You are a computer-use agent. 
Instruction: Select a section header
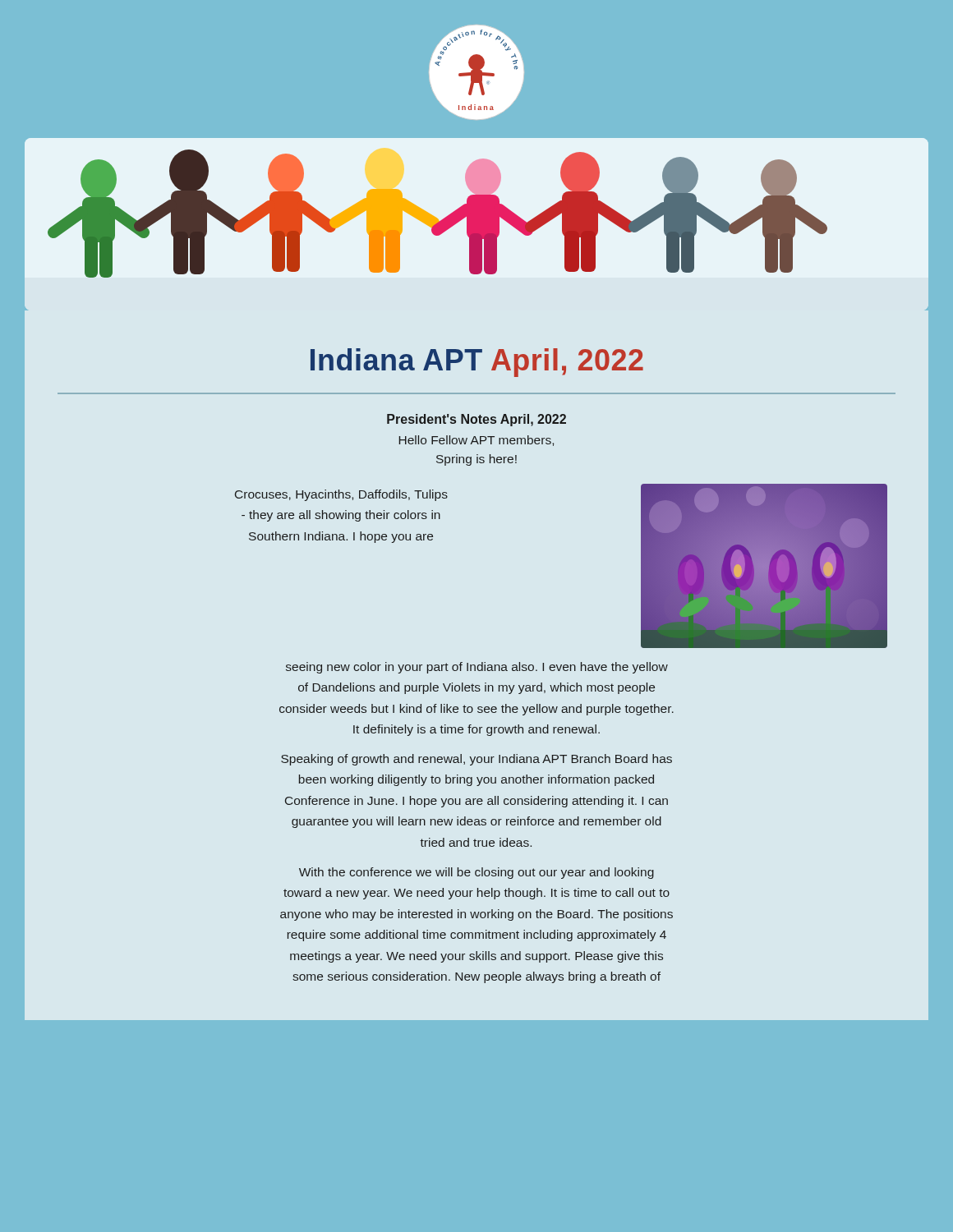pyautogui.click(x=476, y=419)
